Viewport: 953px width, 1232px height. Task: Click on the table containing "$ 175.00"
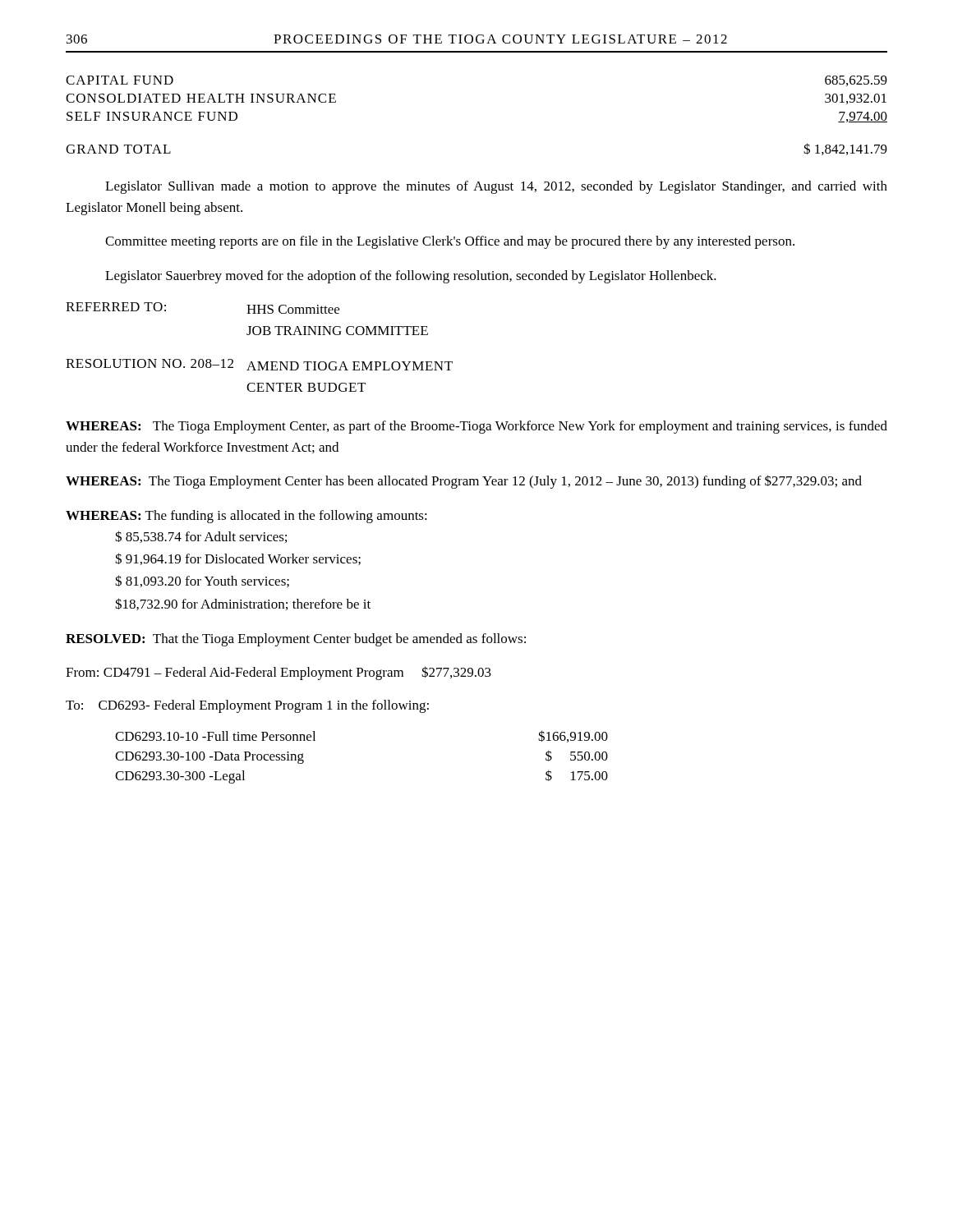[501, 757]
